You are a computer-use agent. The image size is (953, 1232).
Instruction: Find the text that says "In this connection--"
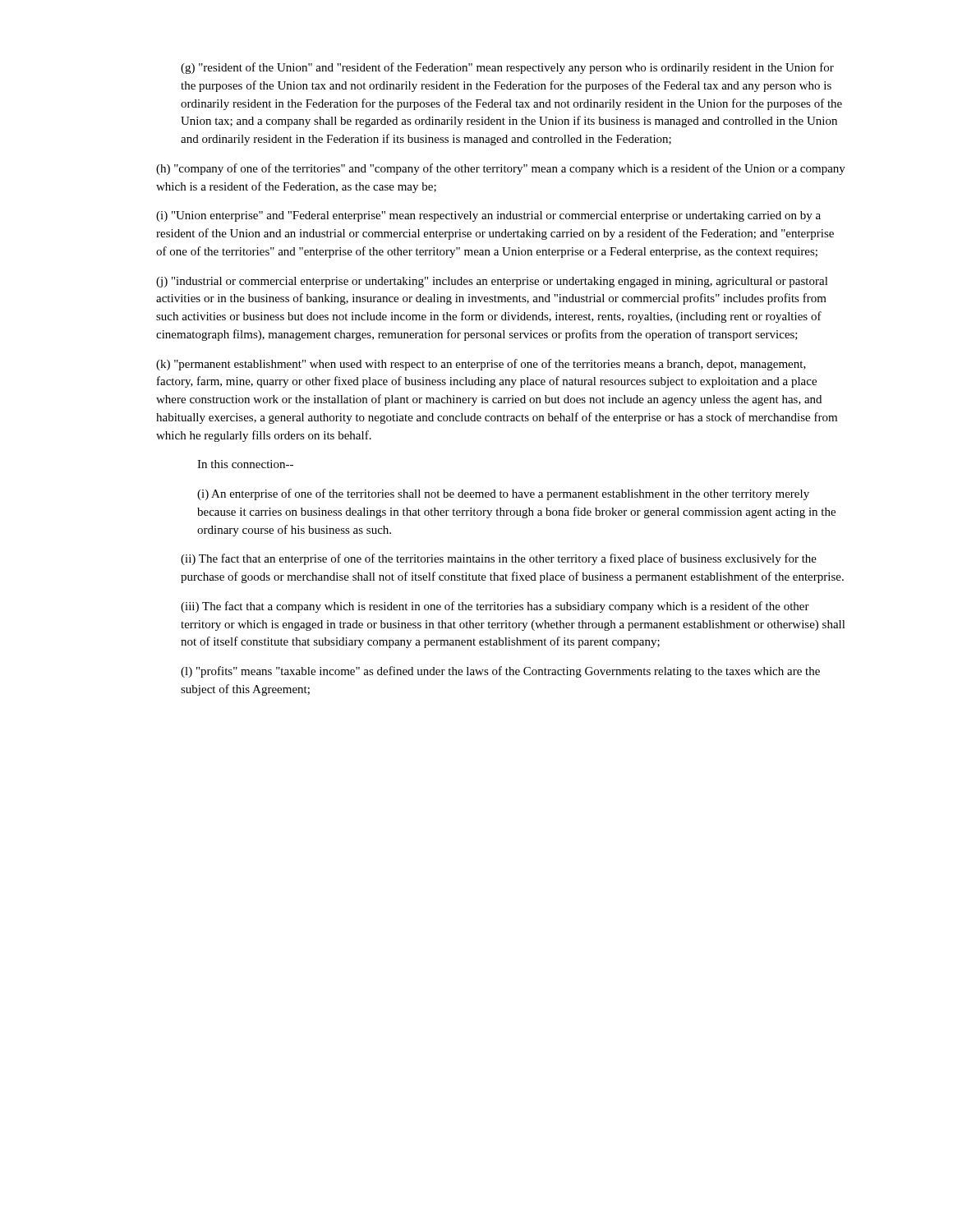point(245,464)
